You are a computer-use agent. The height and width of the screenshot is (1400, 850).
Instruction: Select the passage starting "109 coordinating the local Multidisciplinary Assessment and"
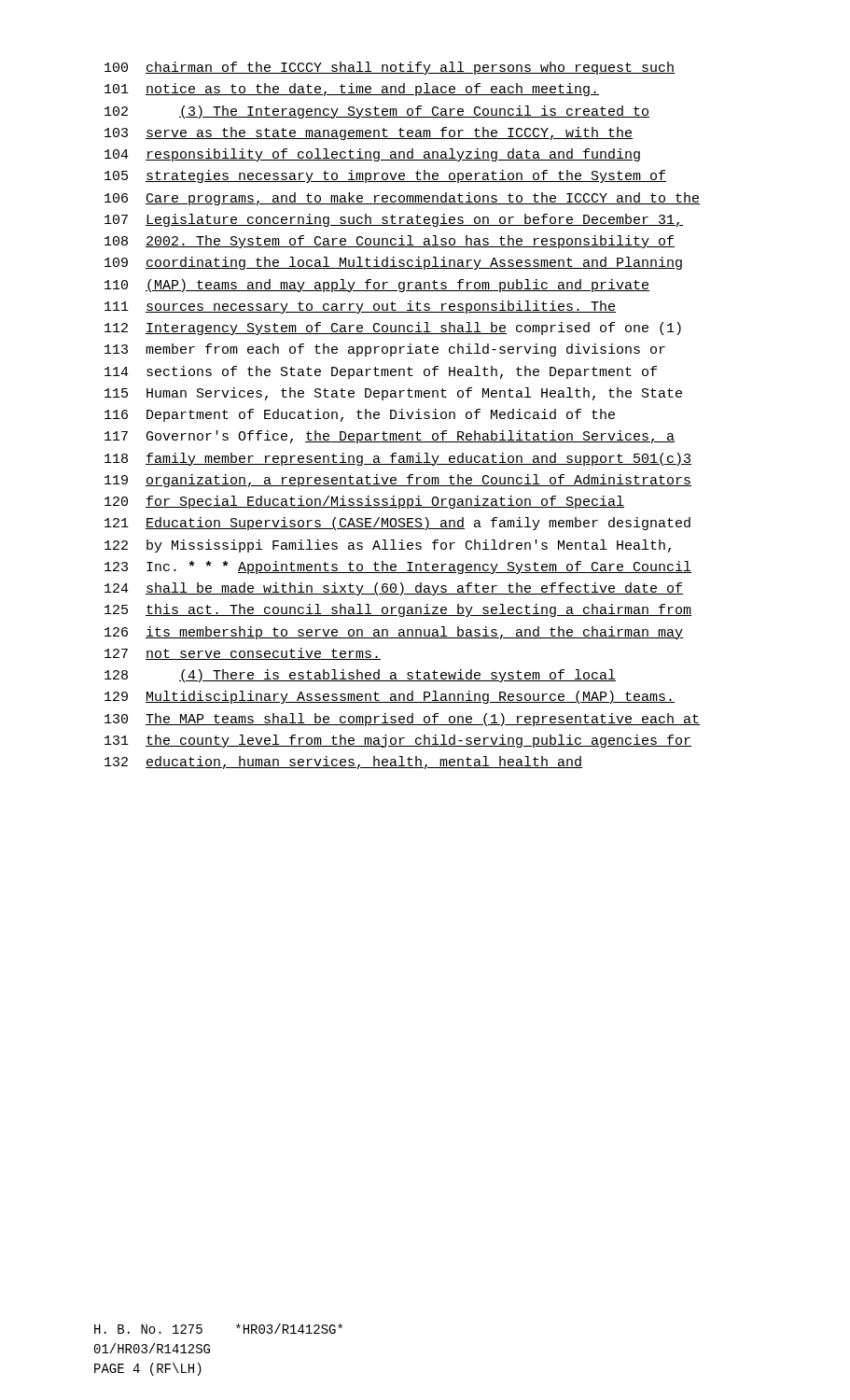[388, 264]
